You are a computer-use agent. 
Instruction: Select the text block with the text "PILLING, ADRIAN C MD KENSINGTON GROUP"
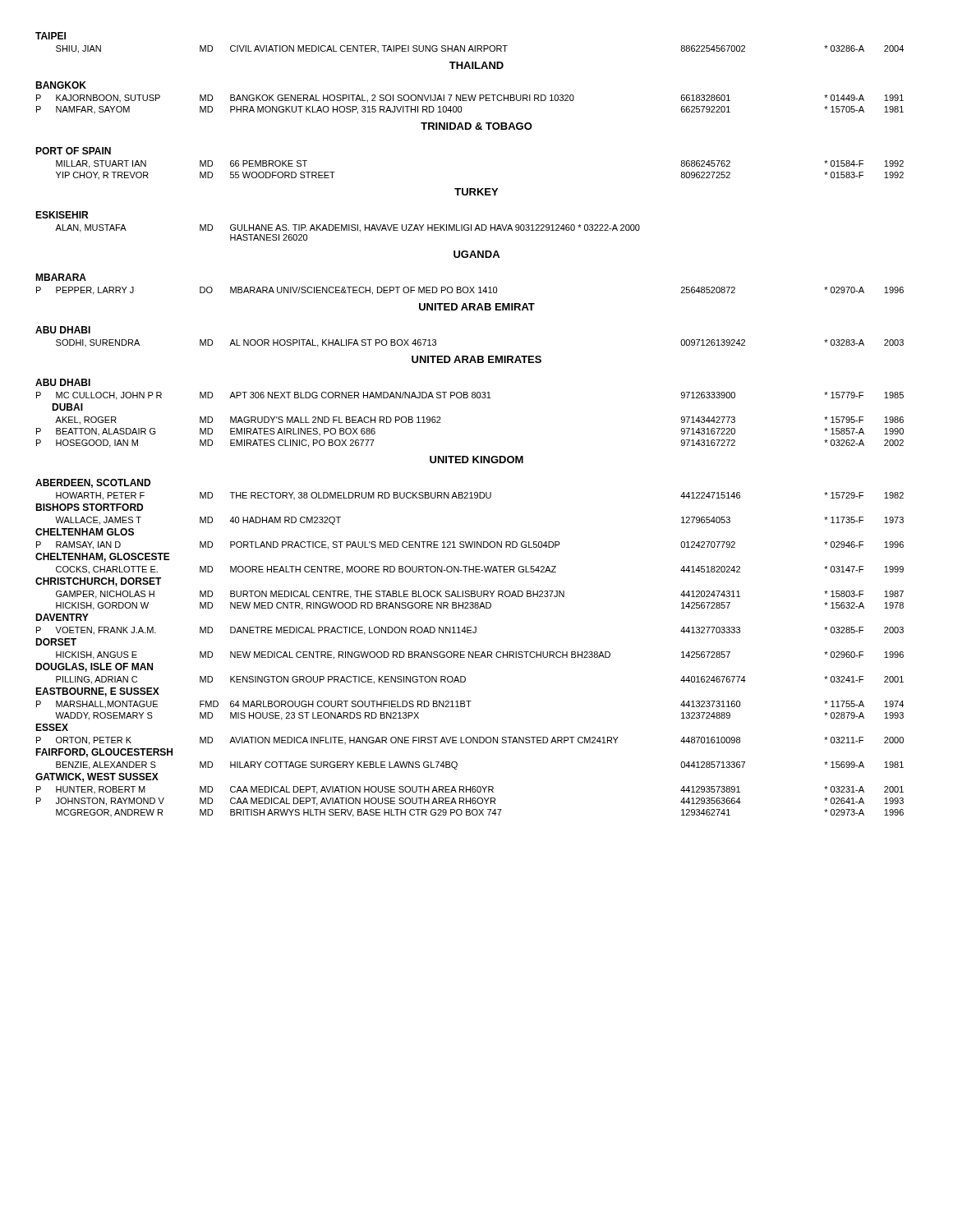(x=476, y=679)
